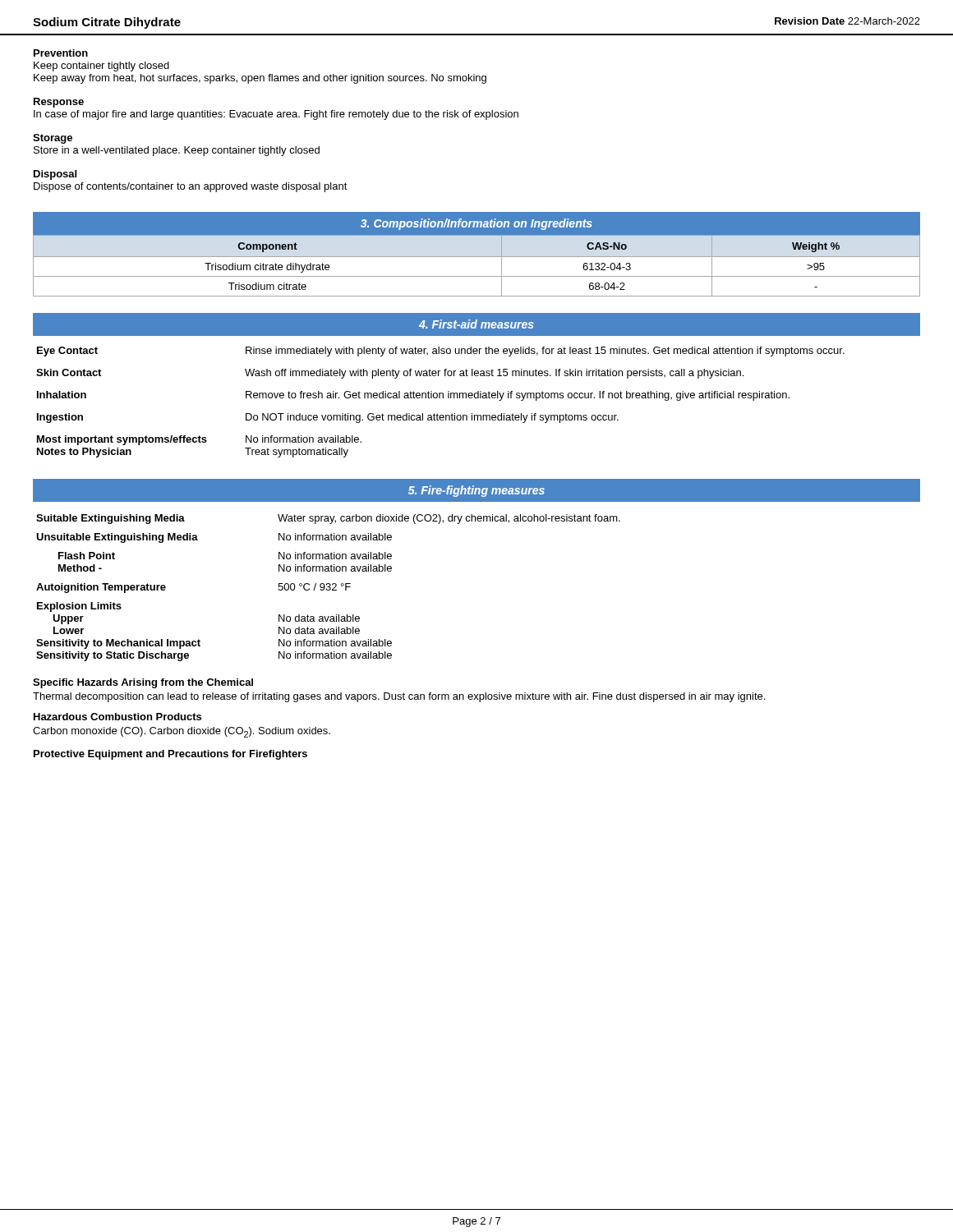
Task: Locate the block starting "Thermal decomposition can"
Action: (399, 696)
